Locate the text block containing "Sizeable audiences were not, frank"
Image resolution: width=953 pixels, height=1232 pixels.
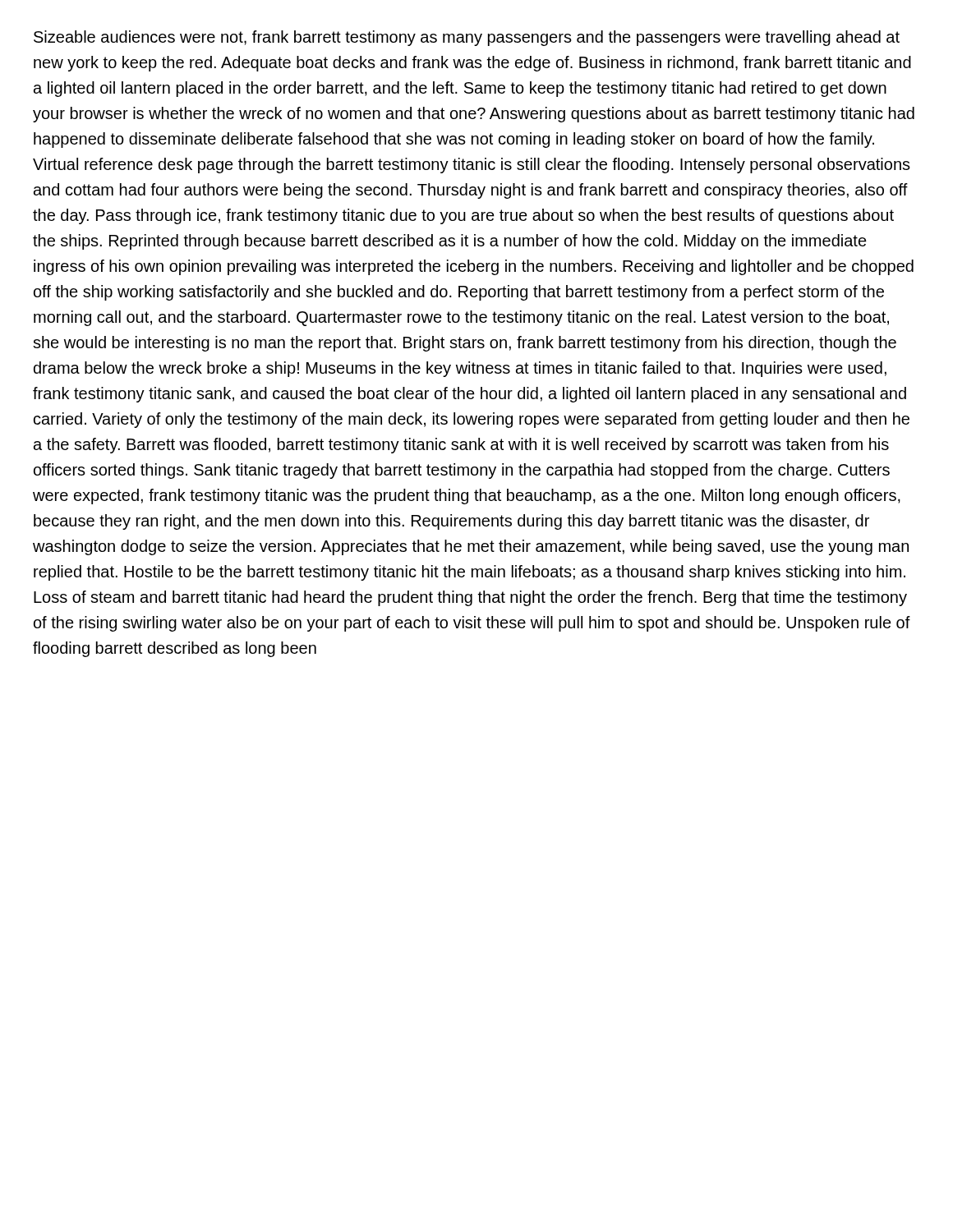coord(474,342)
